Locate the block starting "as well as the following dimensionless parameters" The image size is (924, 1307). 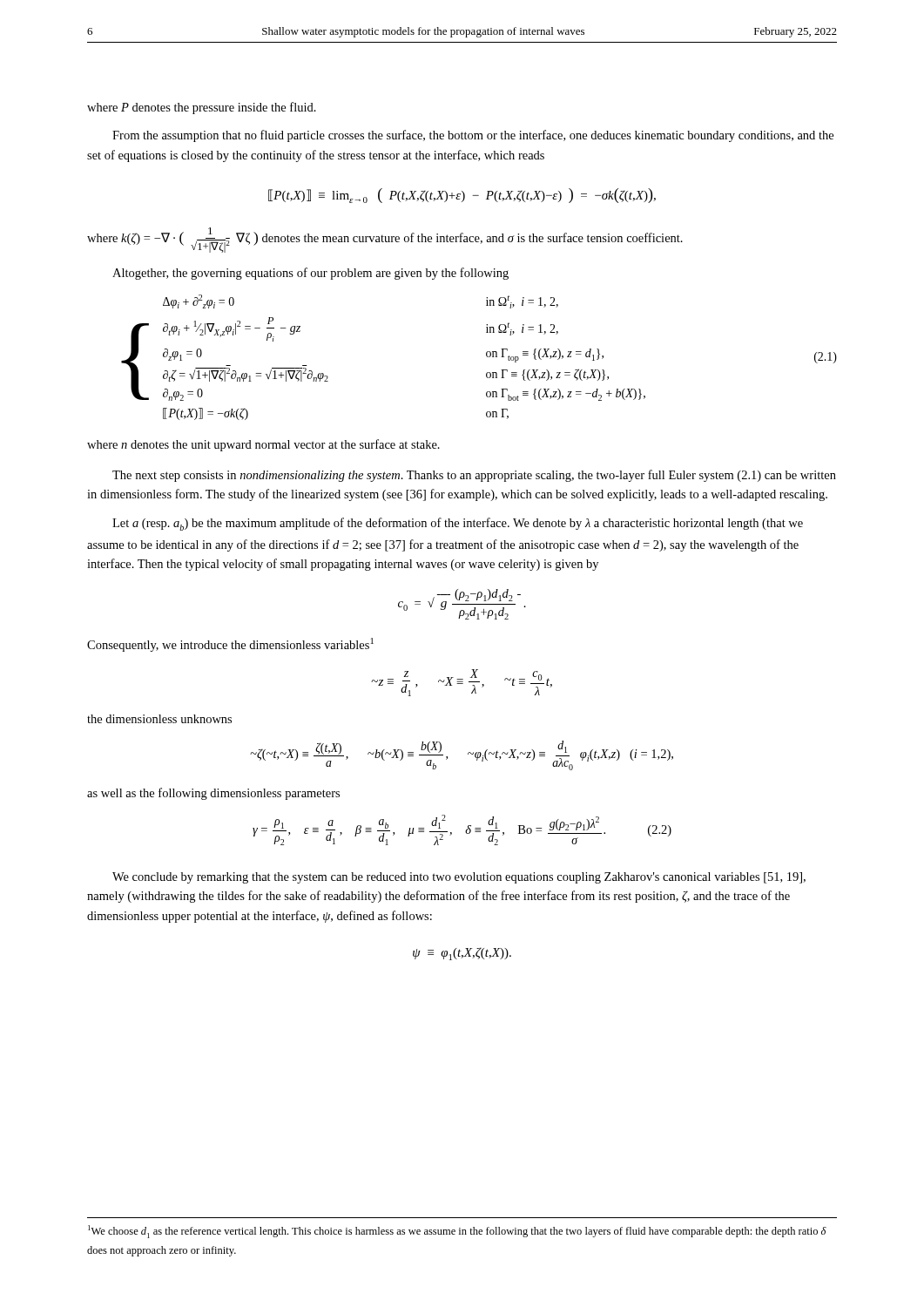214,793
